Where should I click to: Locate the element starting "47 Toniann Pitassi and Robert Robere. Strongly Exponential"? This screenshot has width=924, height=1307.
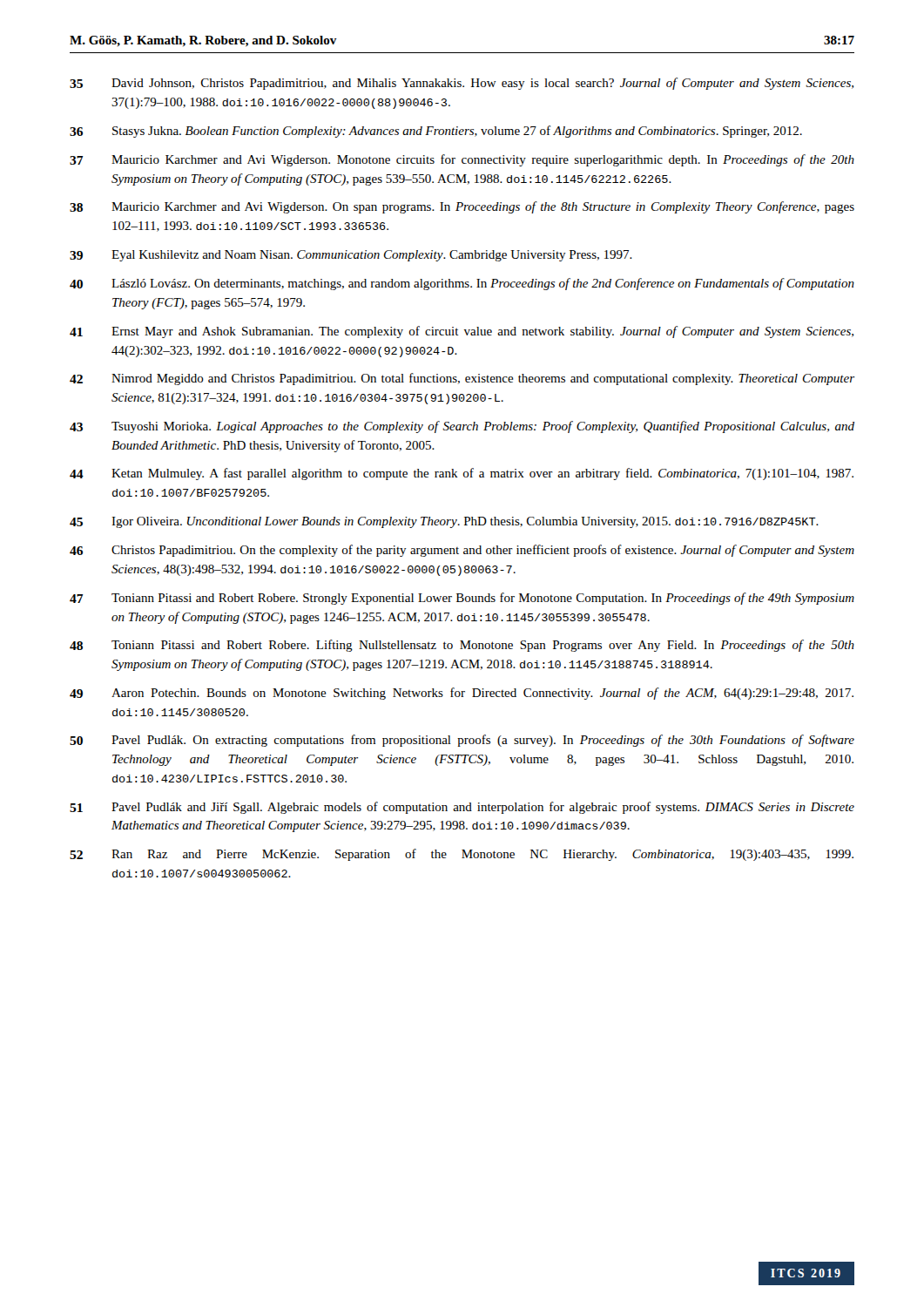462,608
